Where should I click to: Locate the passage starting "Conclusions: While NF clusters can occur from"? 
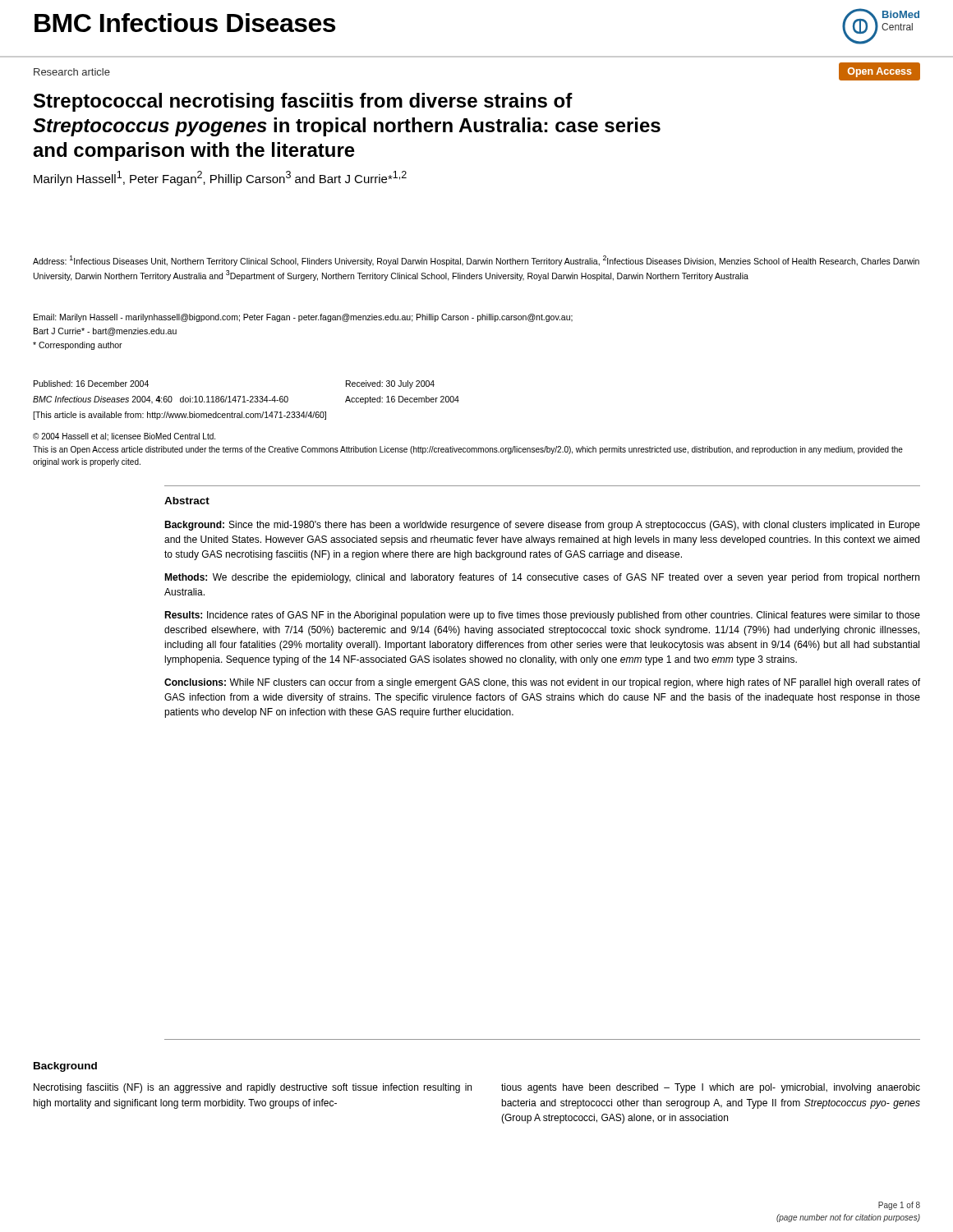pyautogui.click(x=542, y=697)
